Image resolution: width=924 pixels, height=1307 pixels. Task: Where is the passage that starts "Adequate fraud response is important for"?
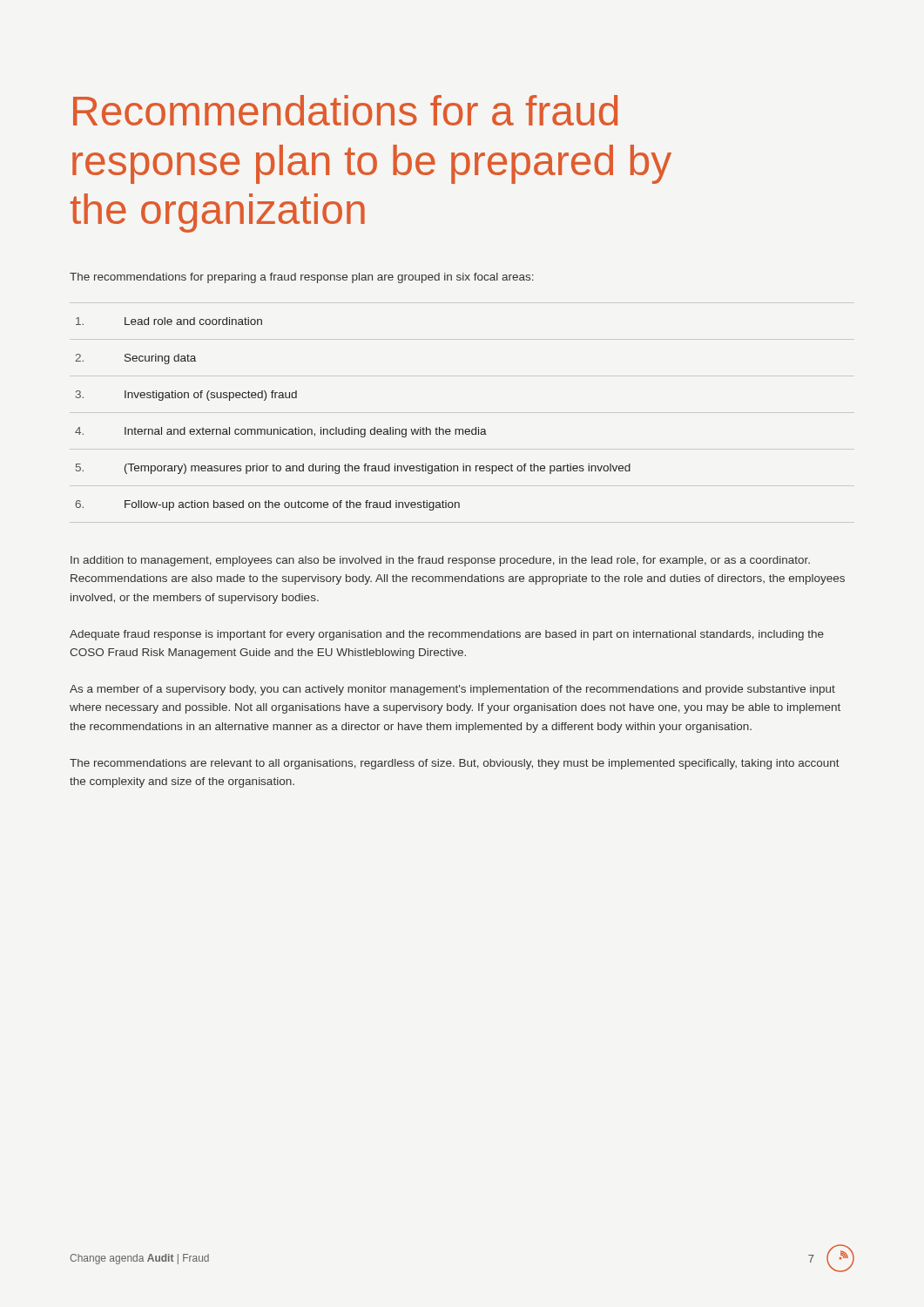[x=447, y=643]
